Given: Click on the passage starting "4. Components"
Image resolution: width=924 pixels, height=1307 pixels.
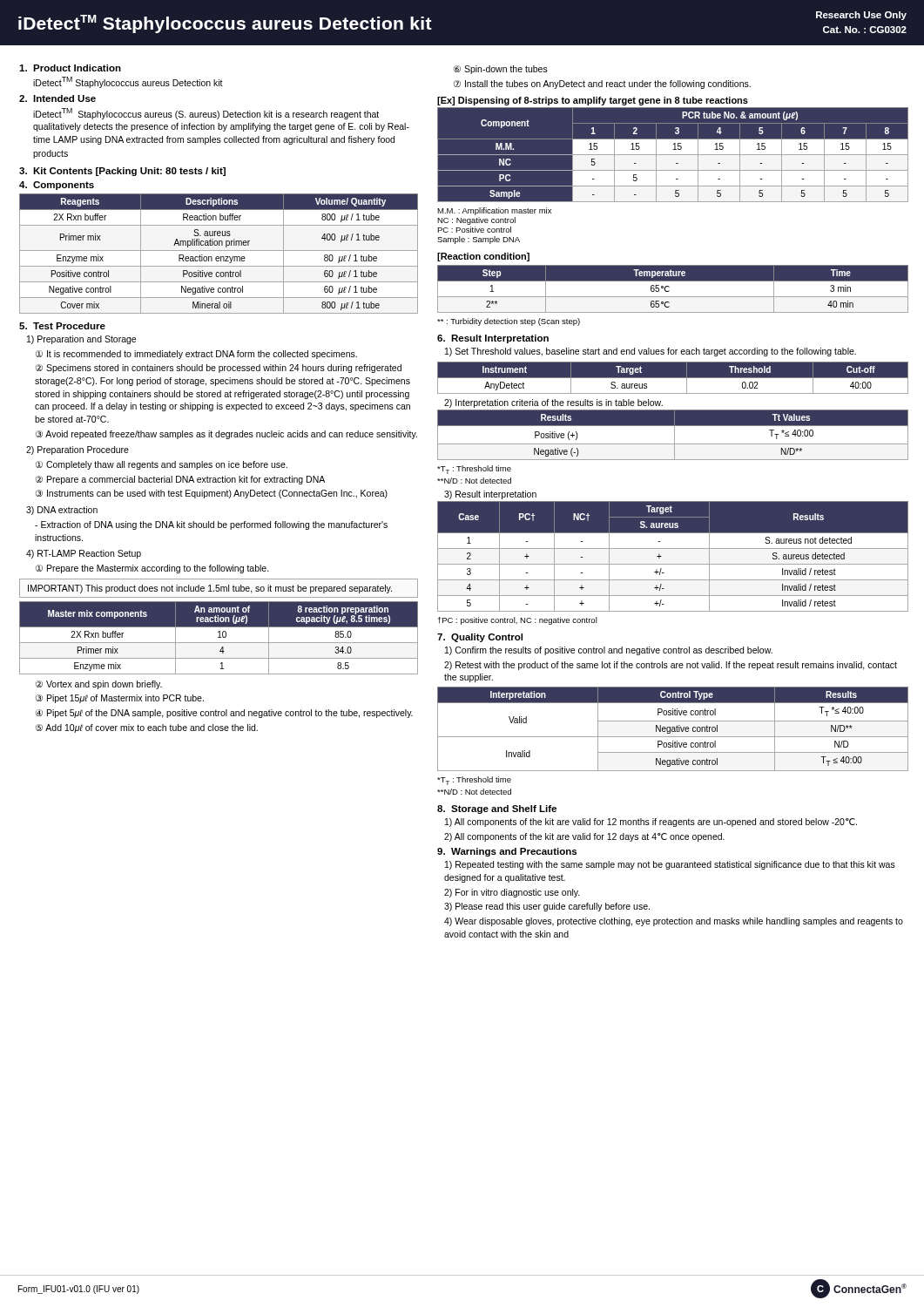Looking at the screenshot, I should (57, 185).
